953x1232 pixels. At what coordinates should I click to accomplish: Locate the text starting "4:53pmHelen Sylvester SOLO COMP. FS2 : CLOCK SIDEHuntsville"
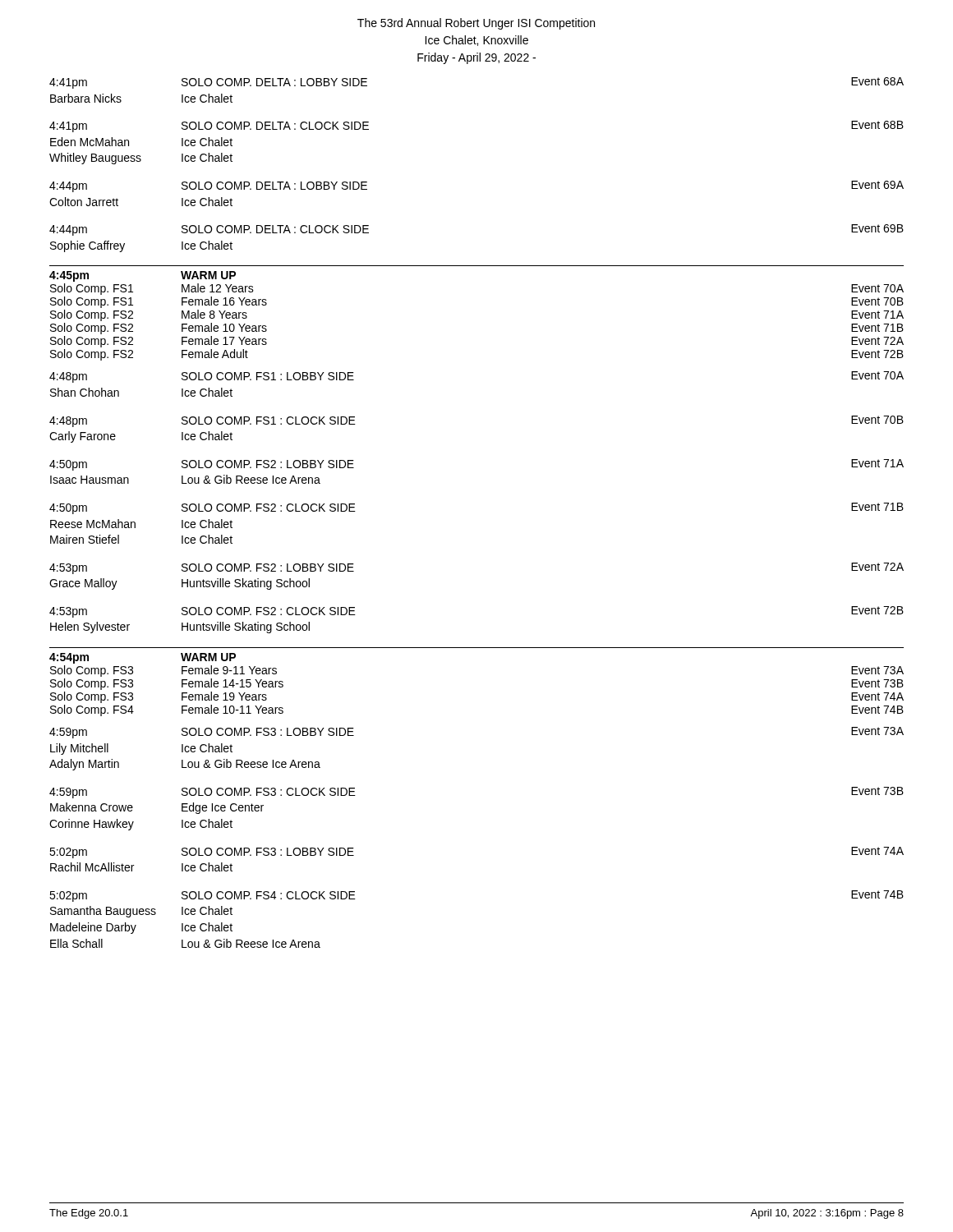pos(69,611)
